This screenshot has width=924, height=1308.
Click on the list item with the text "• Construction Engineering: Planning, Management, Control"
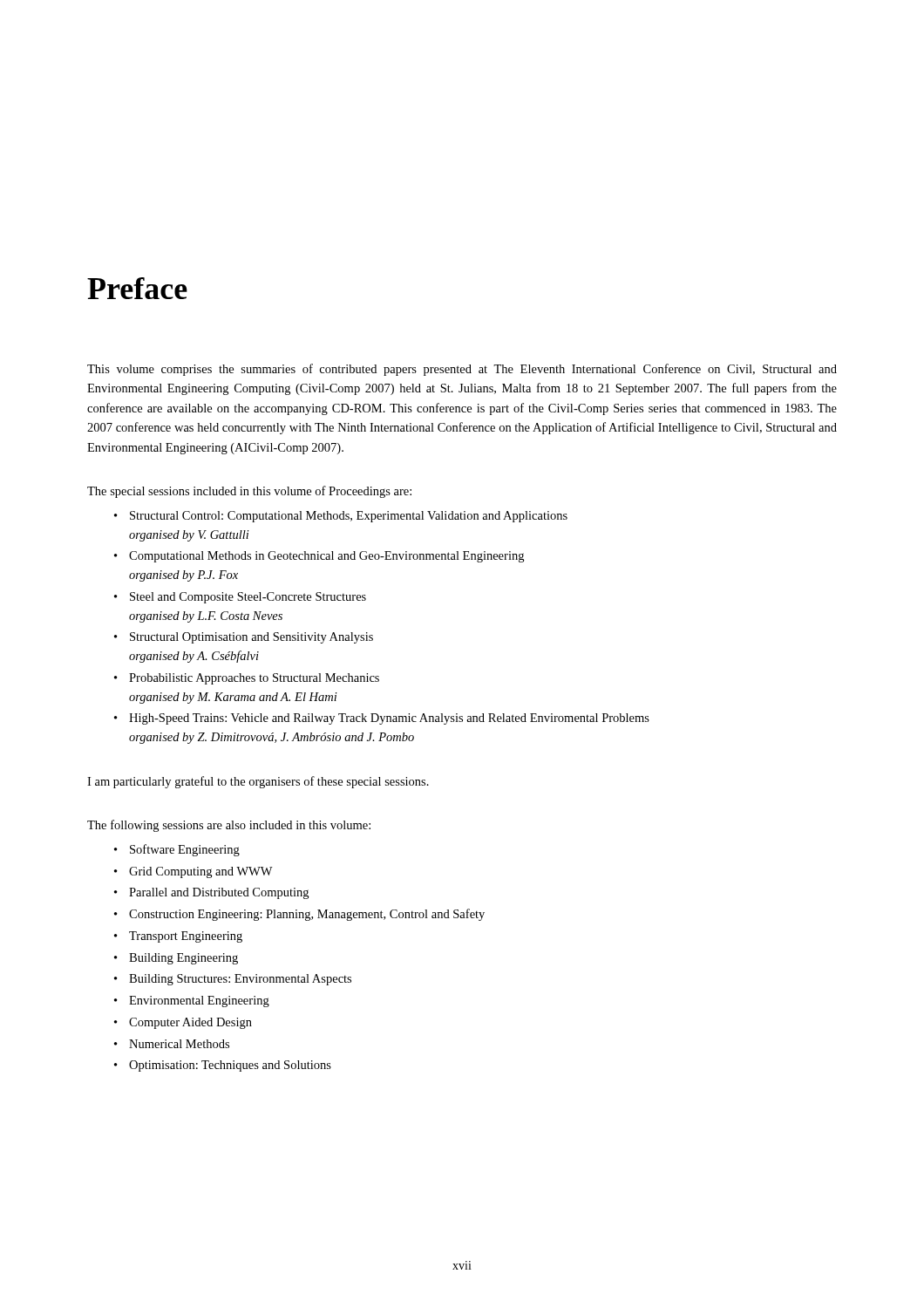click(x=475, y=915)
